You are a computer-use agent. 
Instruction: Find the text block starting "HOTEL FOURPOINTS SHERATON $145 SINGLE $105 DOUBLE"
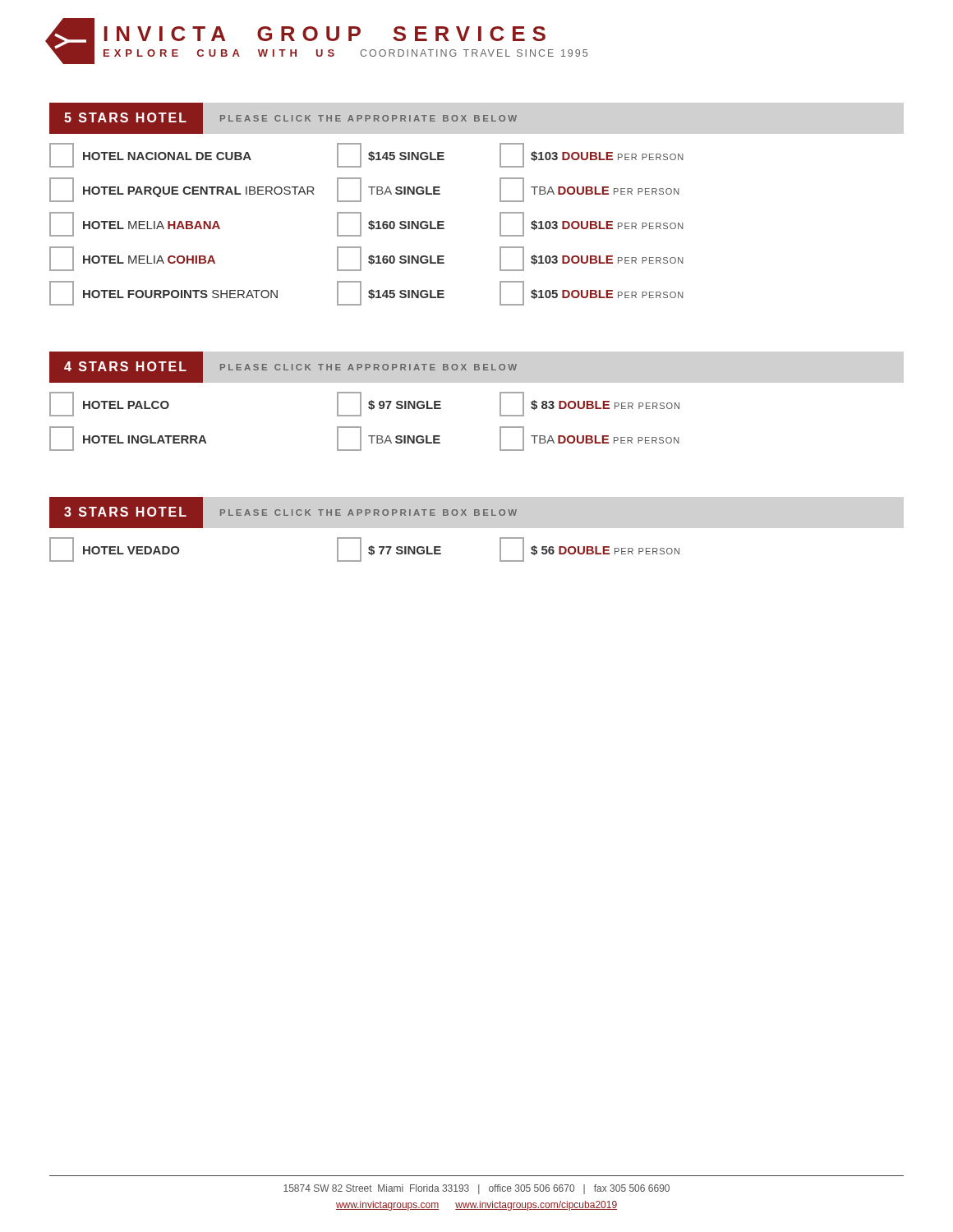point(367,293)
